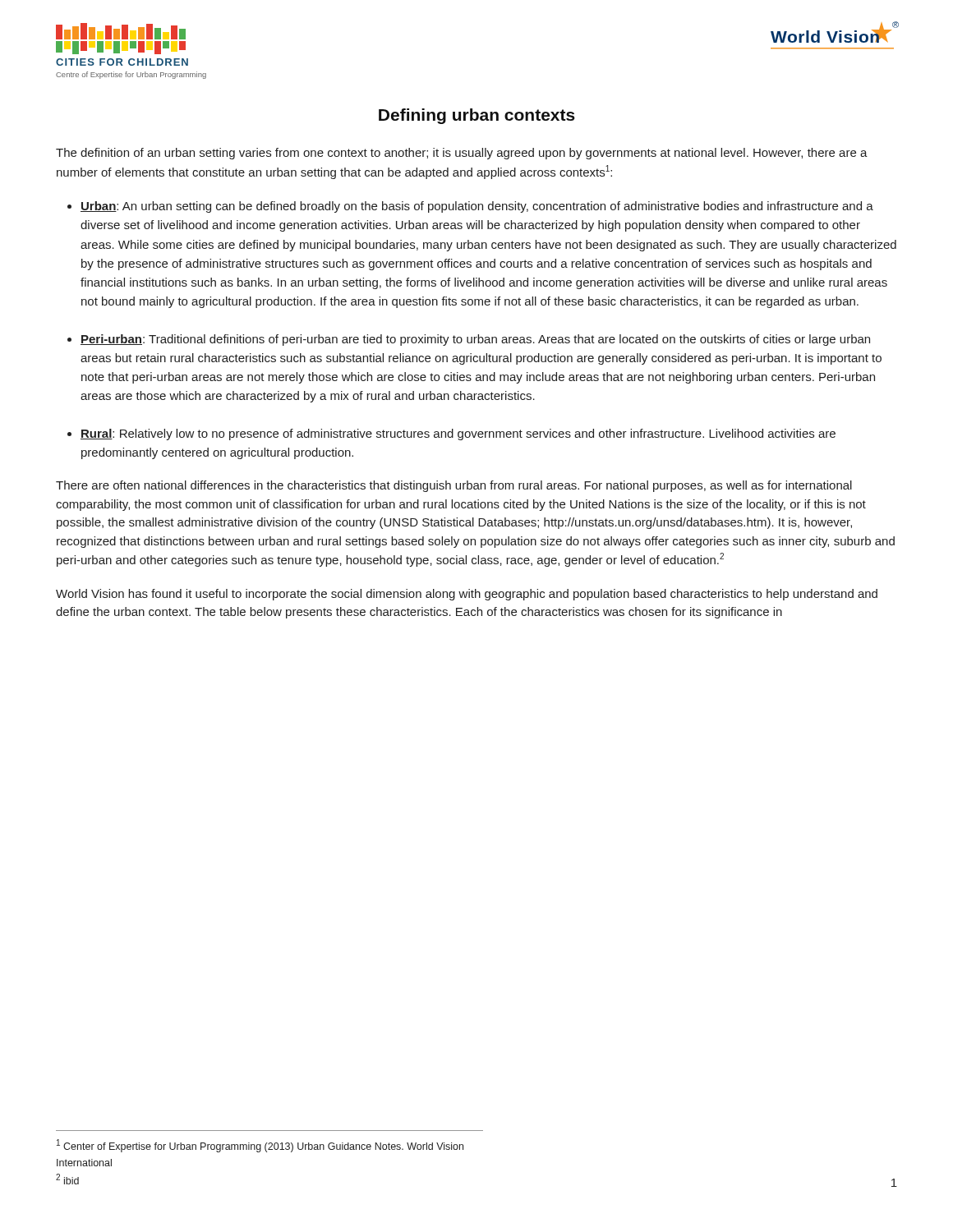Click on the text block that reads "World Vision has found"
The image size is (953, 1232).
[476, 603]
